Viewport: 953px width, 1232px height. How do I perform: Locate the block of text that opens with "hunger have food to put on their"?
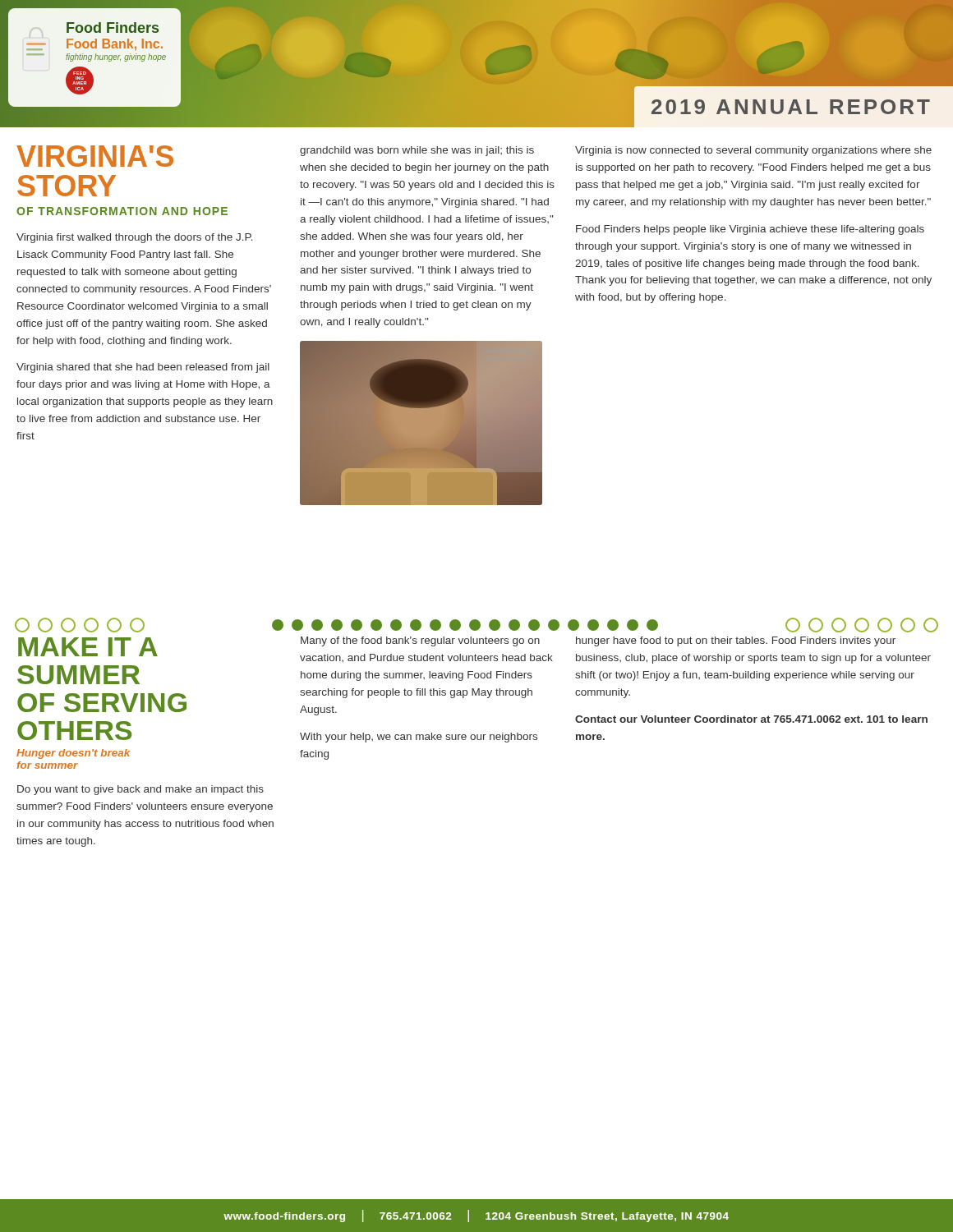[756, 689]
